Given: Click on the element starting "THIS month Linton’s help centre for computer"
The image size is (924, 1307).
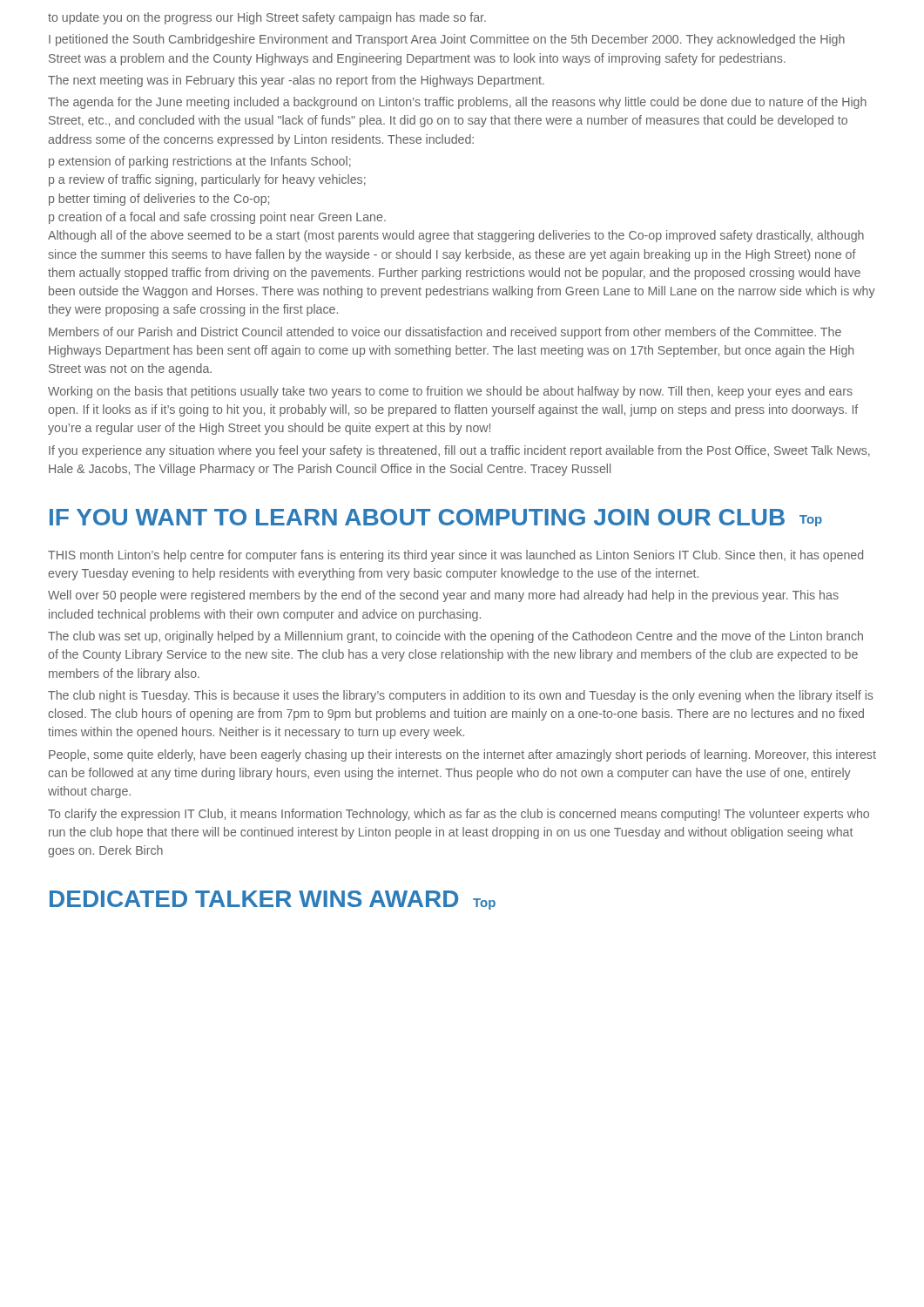Looking at the screenshot, I should pos(456,564).
